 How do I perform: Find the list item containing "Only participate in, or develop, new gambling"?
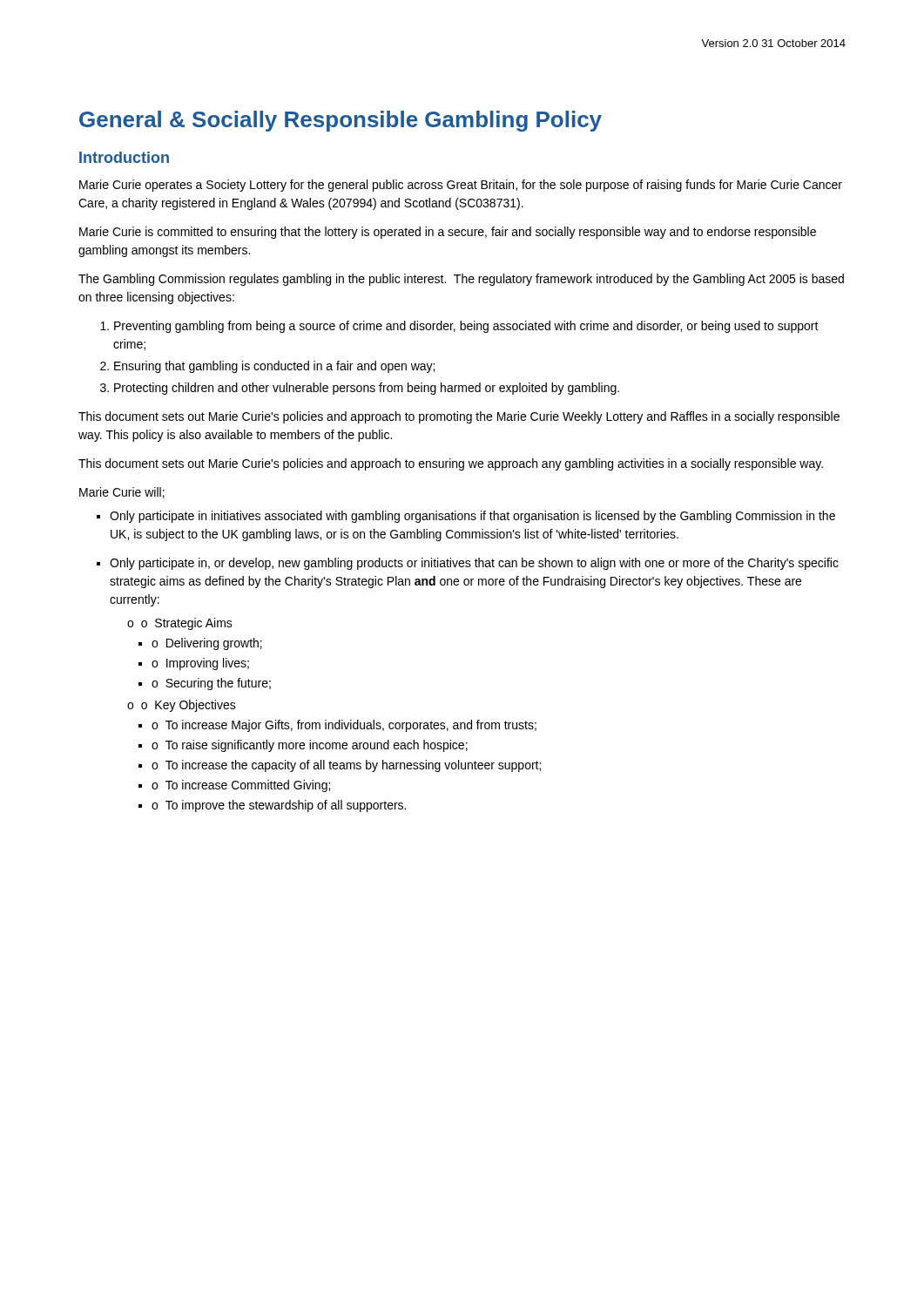click(474, 564)
